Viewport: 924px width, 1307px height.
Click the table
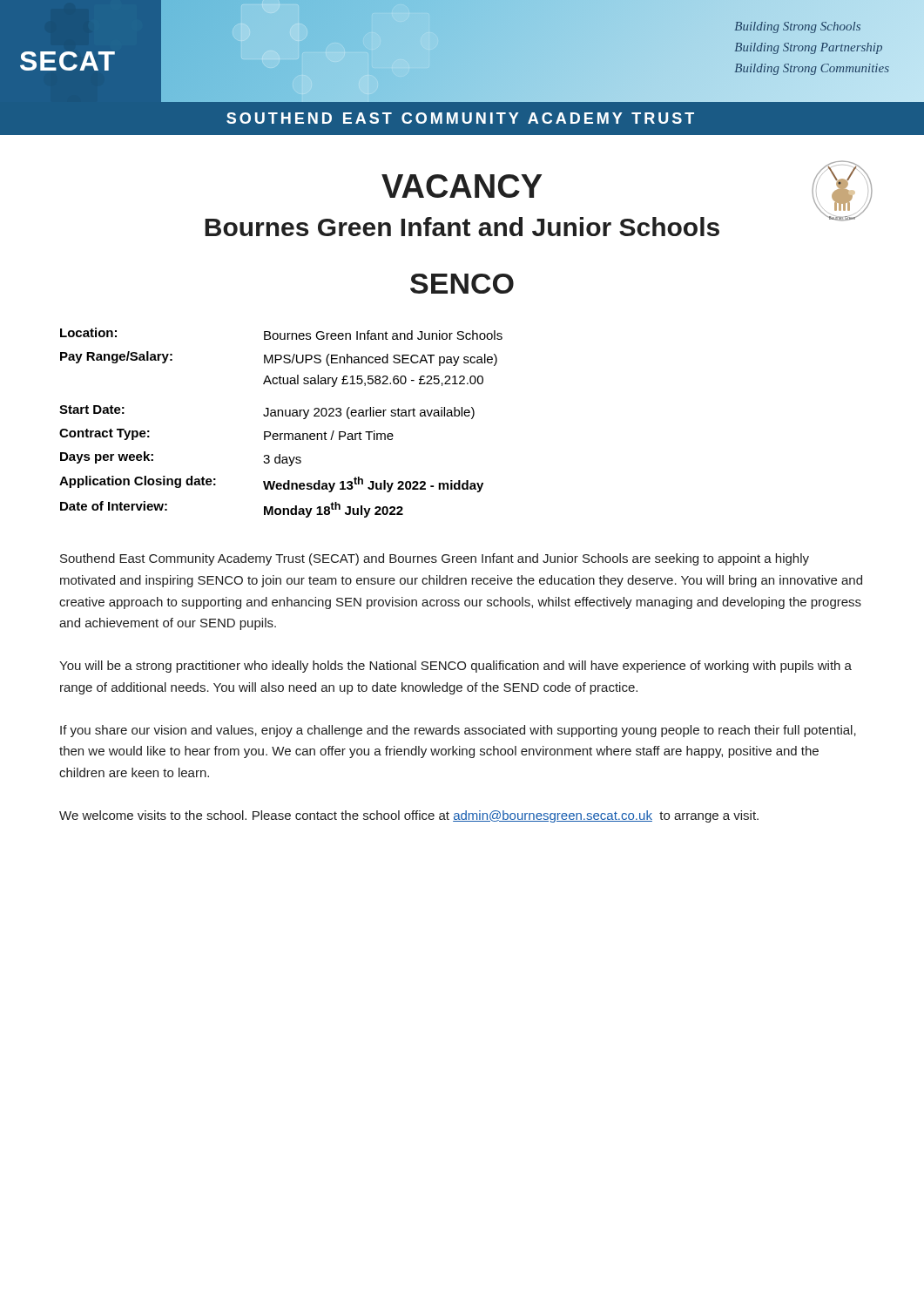click(x=462, y=423)
